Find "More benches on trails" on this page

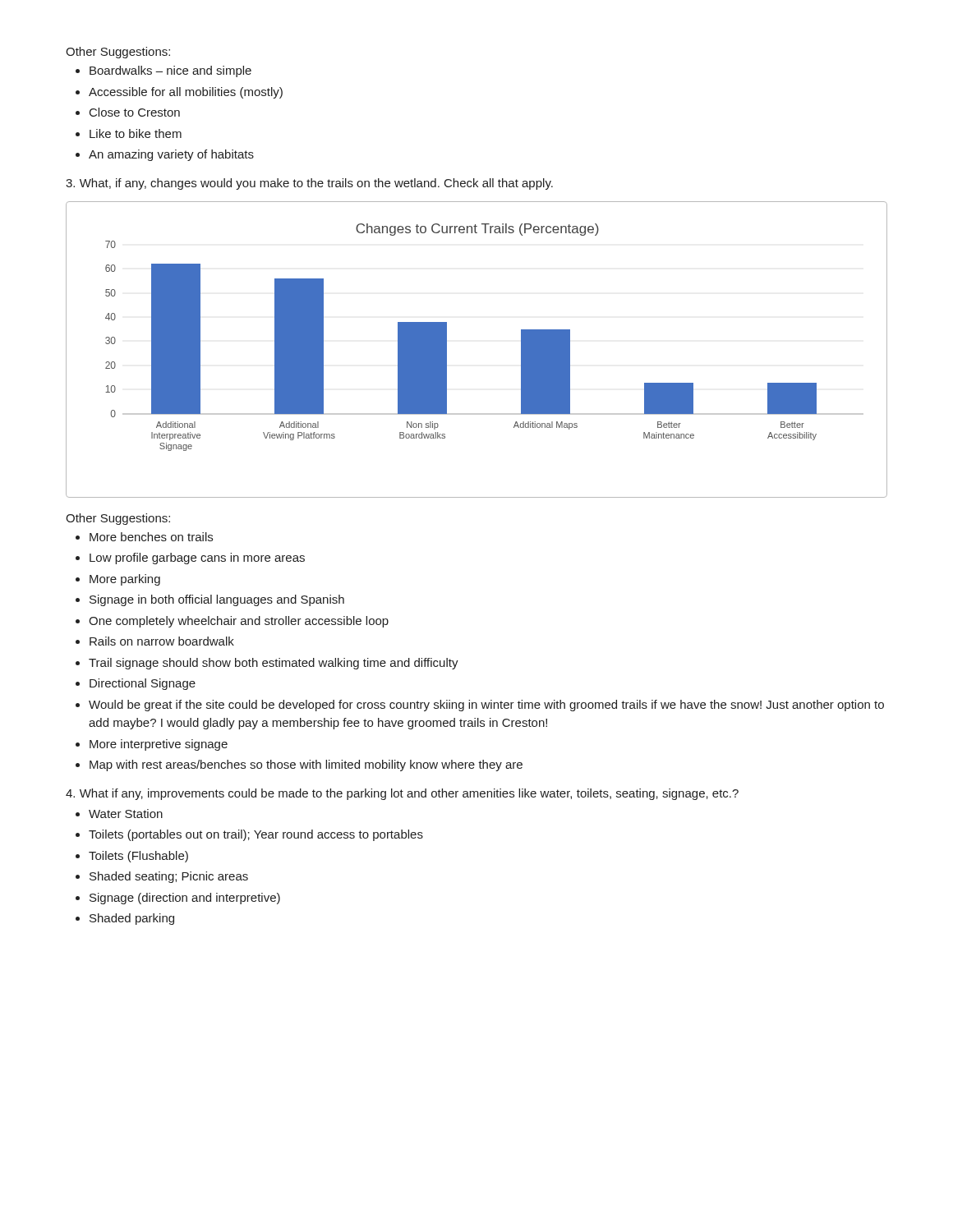click(x=151, y=536)
